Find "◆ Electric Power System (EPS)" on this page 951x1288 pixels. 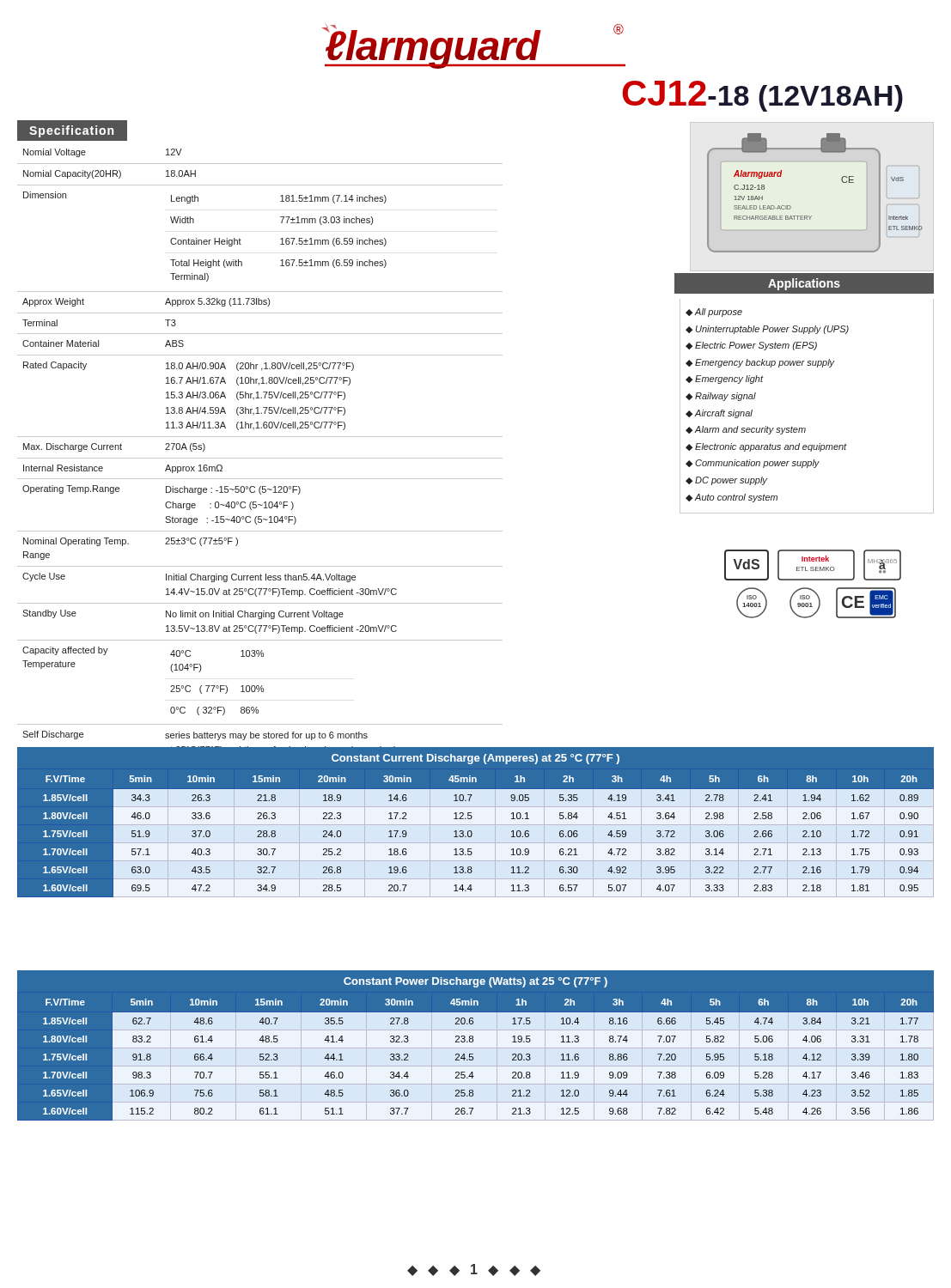[x=751, y=345]
